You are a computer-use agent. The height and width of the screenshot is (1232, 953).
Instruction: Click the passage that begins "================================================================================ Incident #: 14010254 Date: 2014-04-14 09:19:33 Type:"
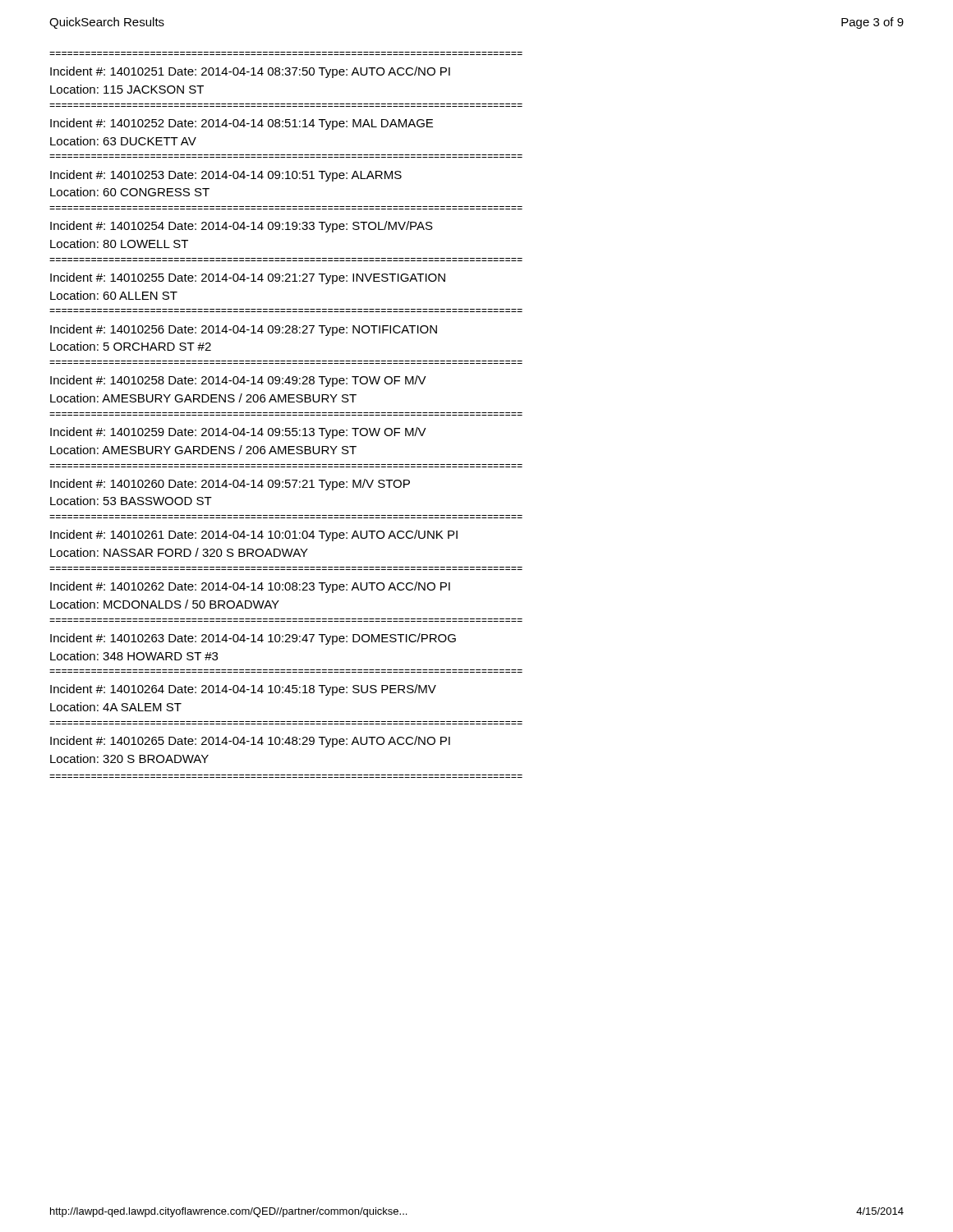[242, 227]
